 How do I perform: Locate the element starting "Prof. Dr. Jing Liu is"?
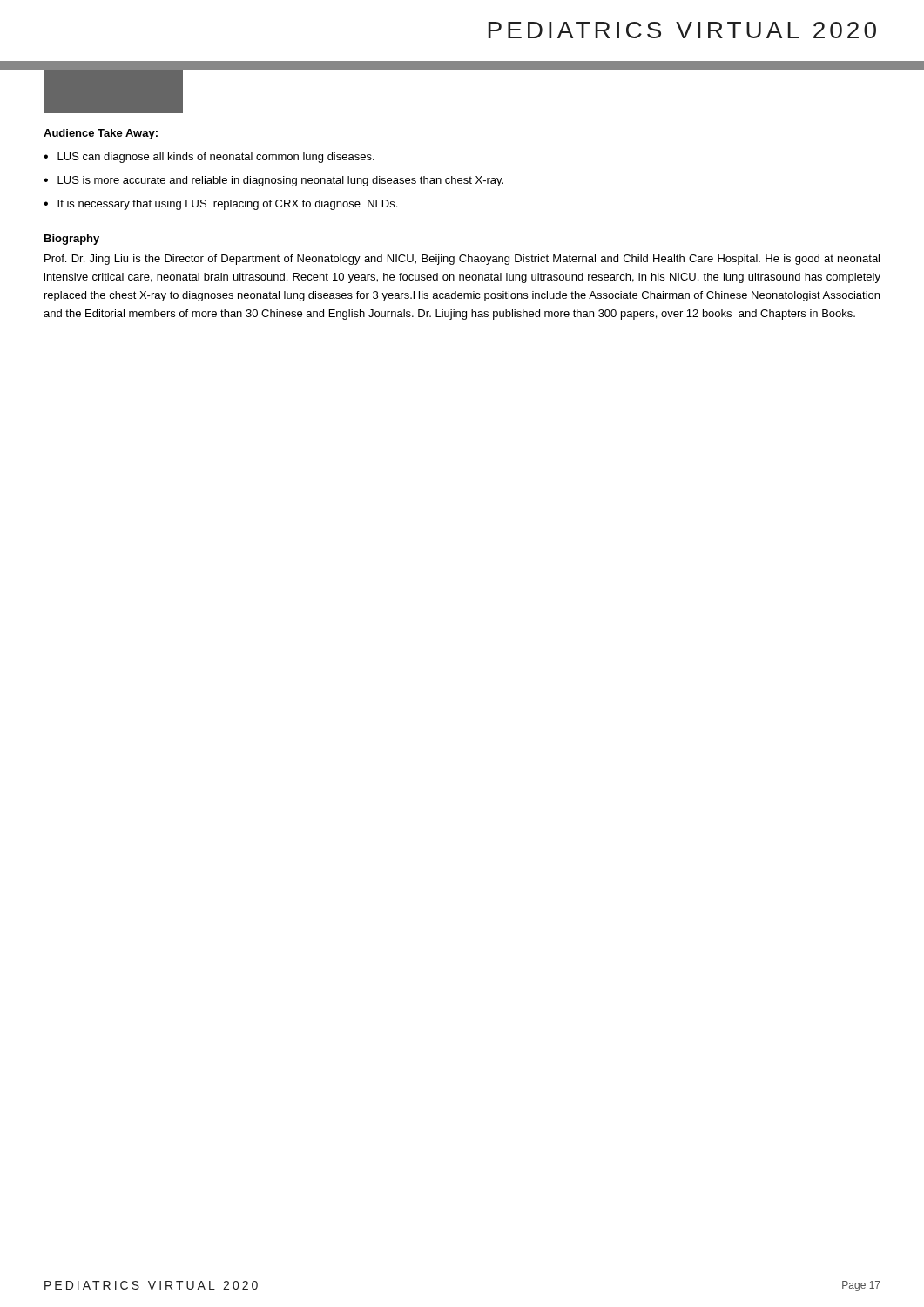click(462, 286)
